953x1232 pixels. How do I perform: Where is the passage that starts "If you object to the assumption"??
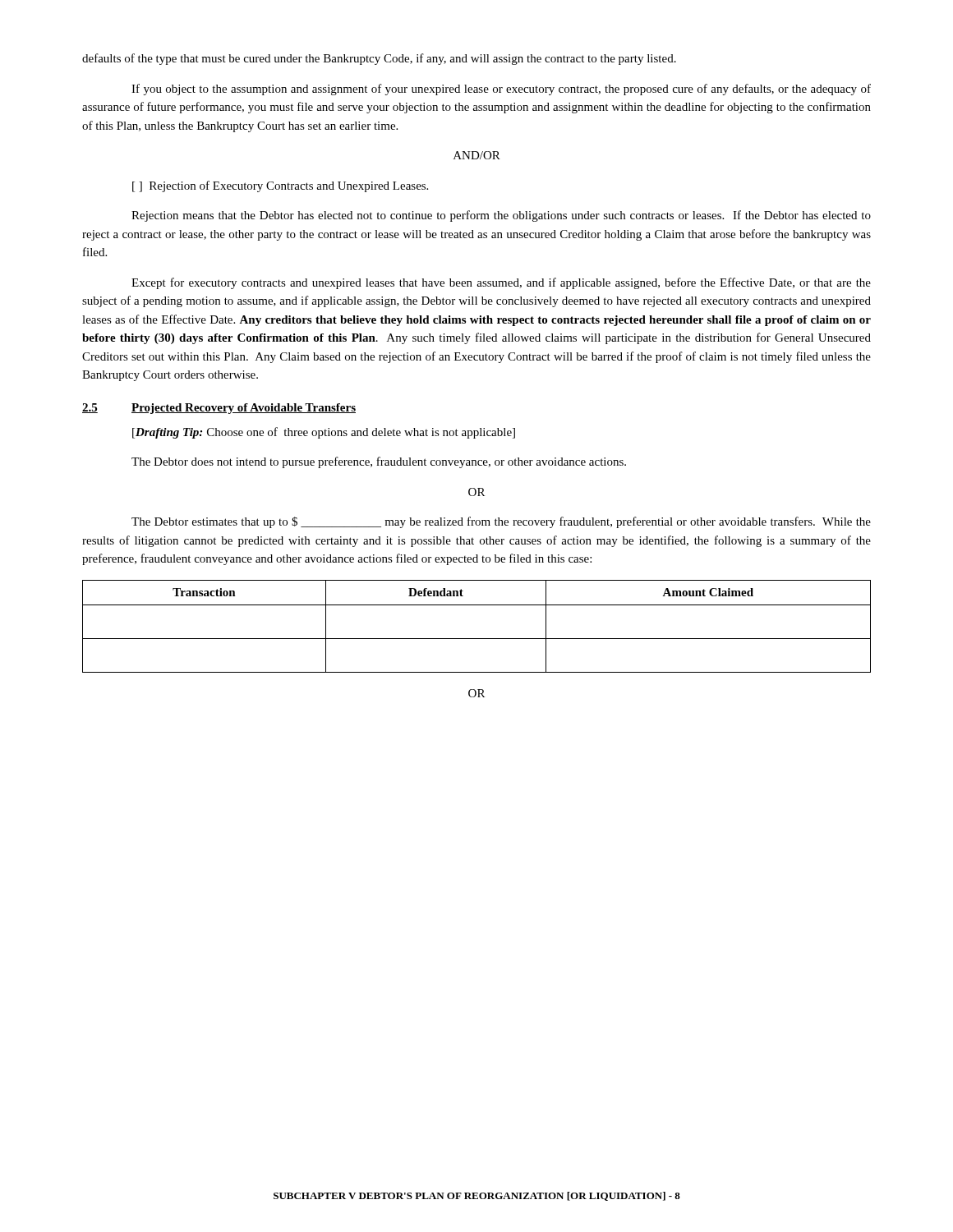[476, 107]
